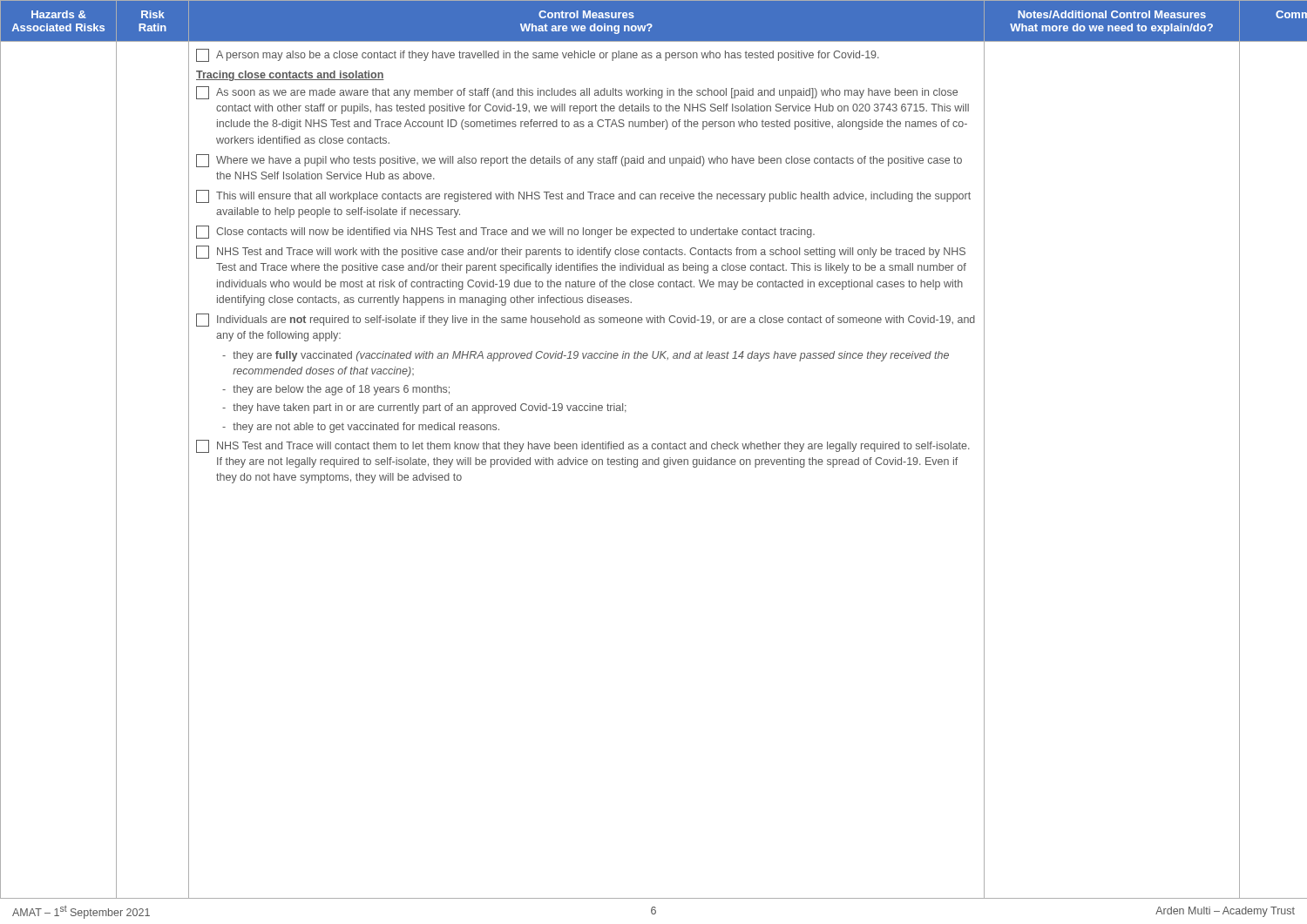Select the list item that says "Where we have a"
This screenshot has width=1307, height=924.
point(586,168)
